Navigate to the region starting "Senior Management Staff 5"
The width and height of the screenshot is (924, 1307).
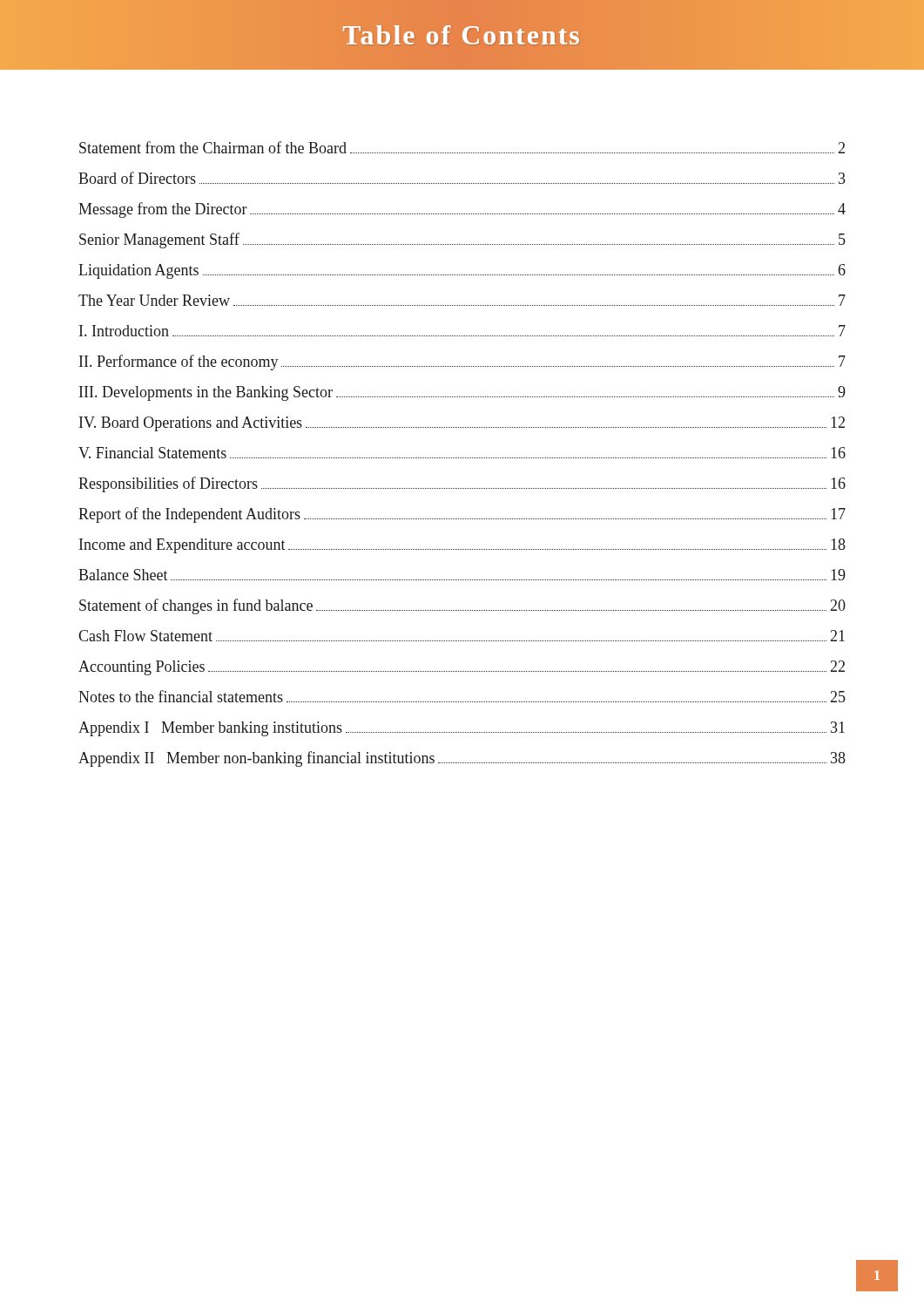tap(462, 240)
